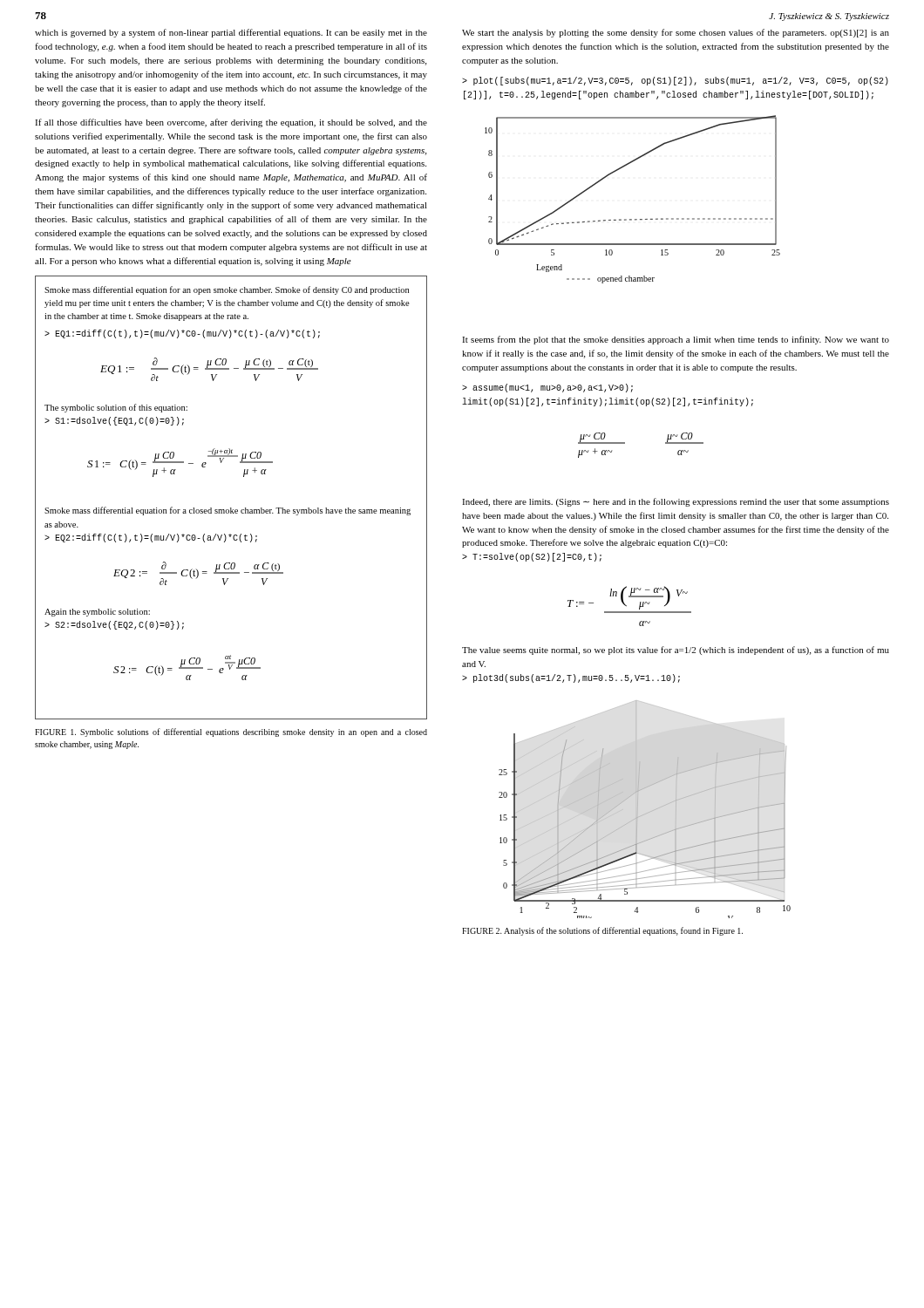Click on the line chart
Screen dimensions: 1308x924
(676, 197)
